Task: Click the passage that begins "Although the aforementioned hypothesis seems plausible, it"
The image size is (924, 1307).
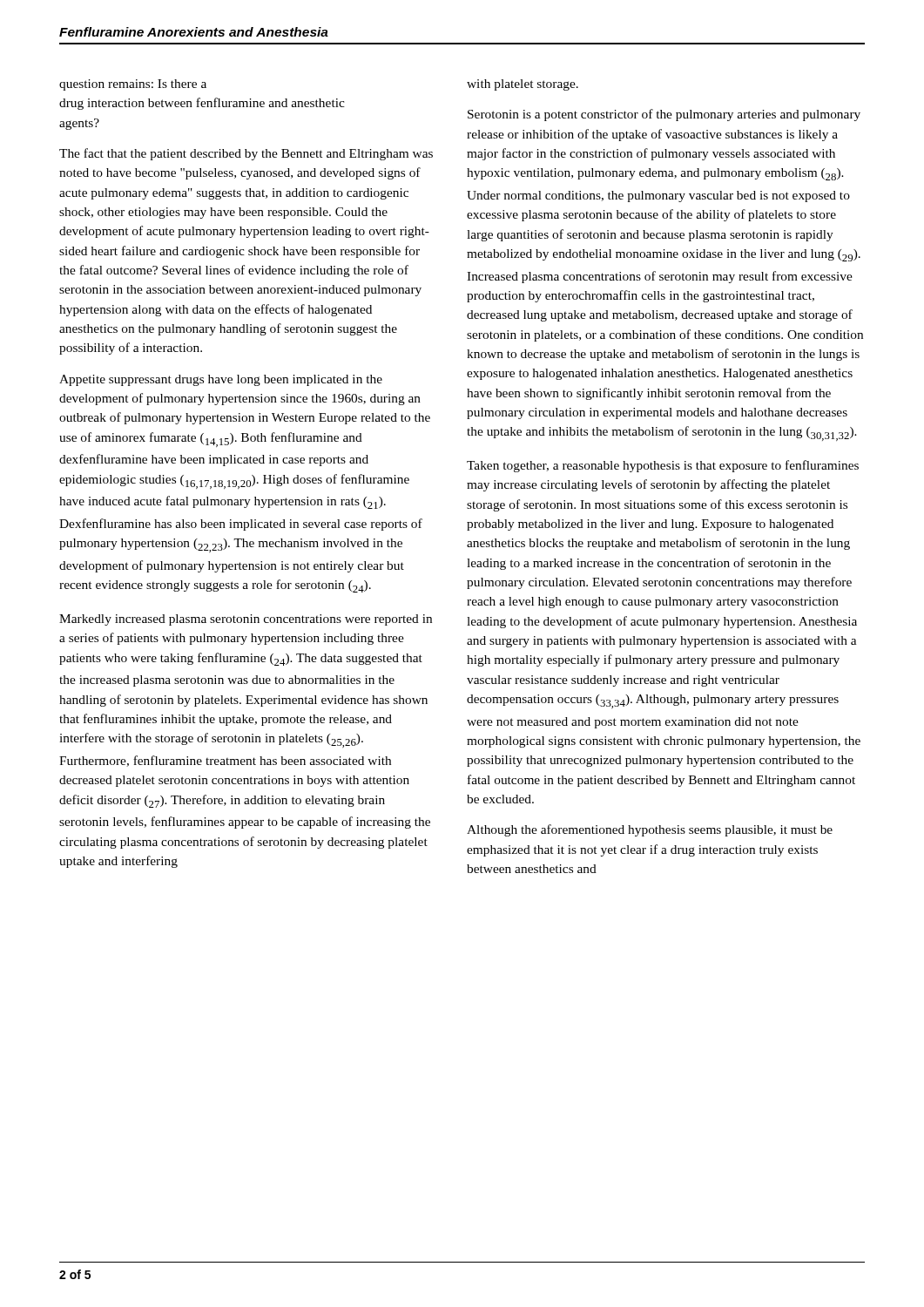Action: click(650, 849)
